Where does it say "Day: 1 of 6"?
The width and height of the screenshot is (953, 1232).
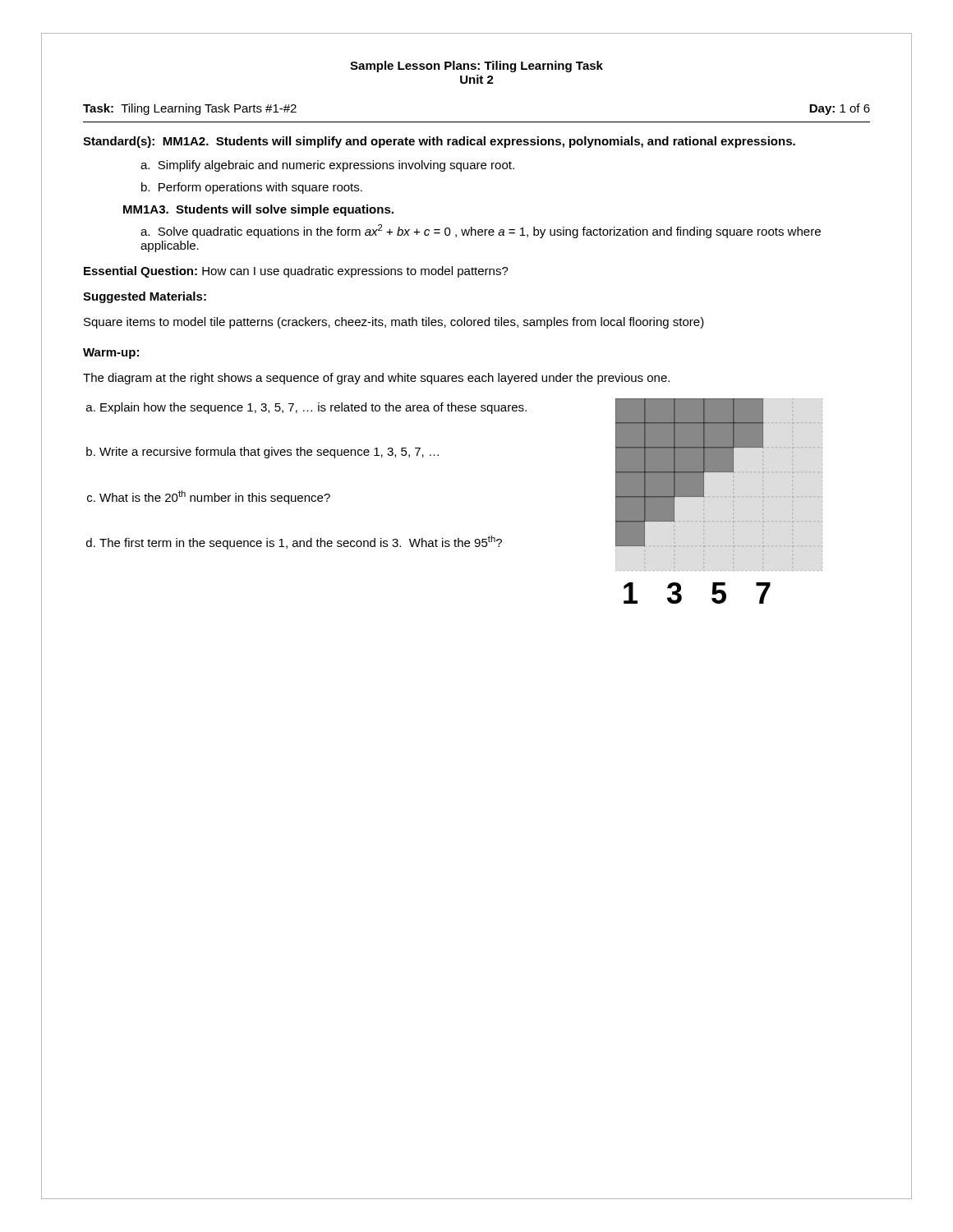click(x=839, y=108)
